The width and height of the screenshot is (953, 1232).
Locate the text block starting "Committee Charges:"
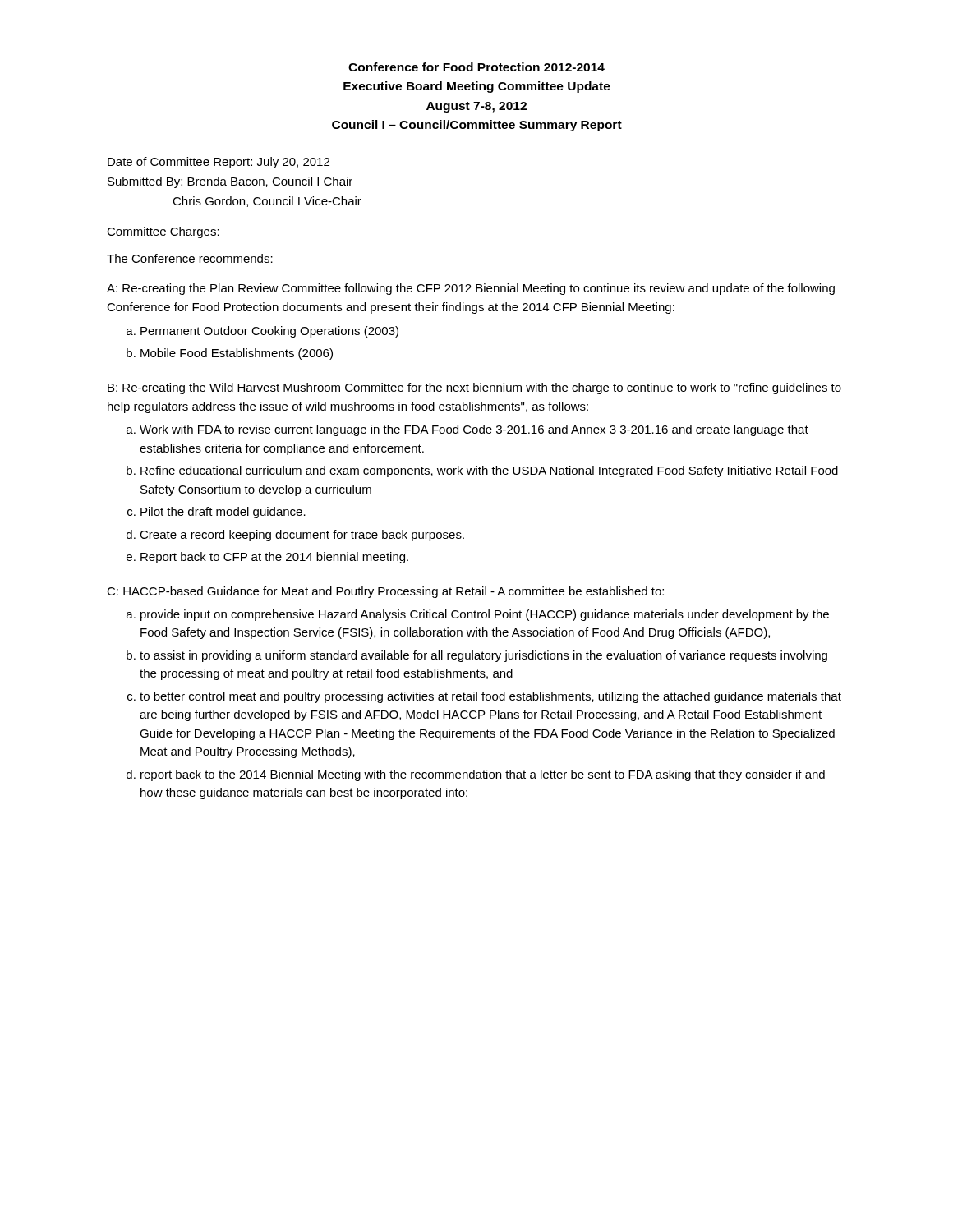tap(163, 231)
